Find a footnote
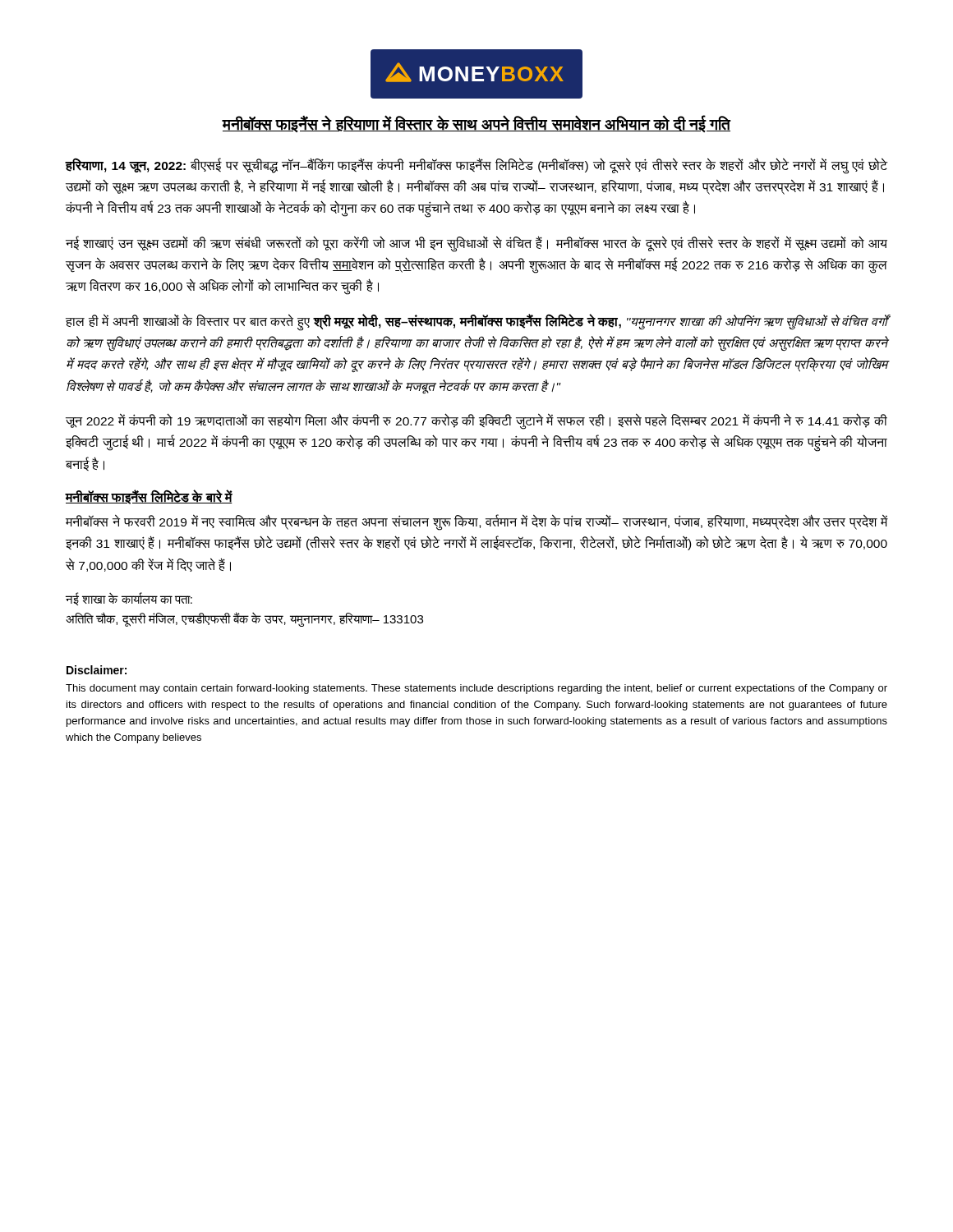The width and height of the screenshot is (953, 1232). (x=476, y=704)
